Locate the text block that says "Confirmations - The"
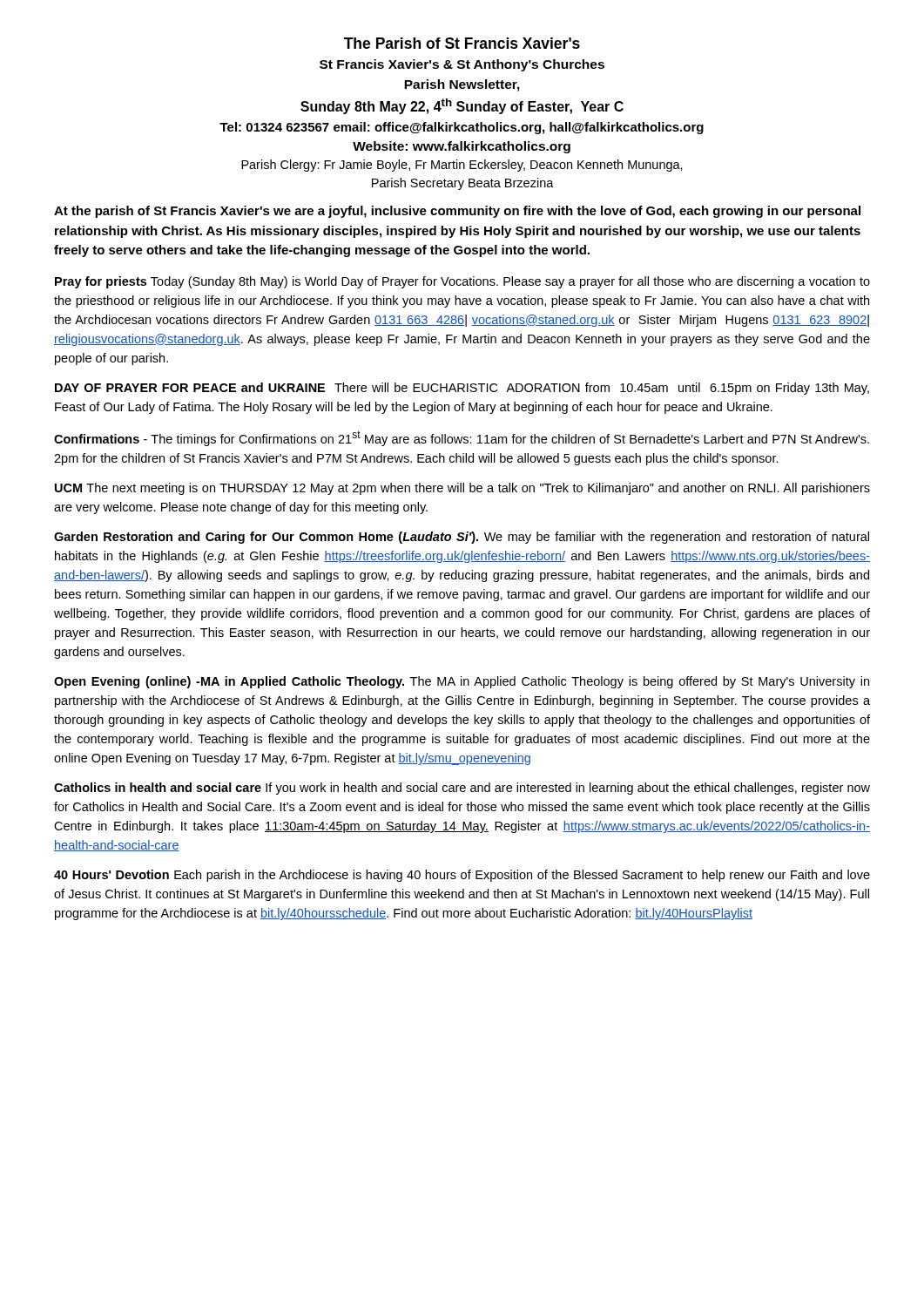924x1307 pixels. 462,447
